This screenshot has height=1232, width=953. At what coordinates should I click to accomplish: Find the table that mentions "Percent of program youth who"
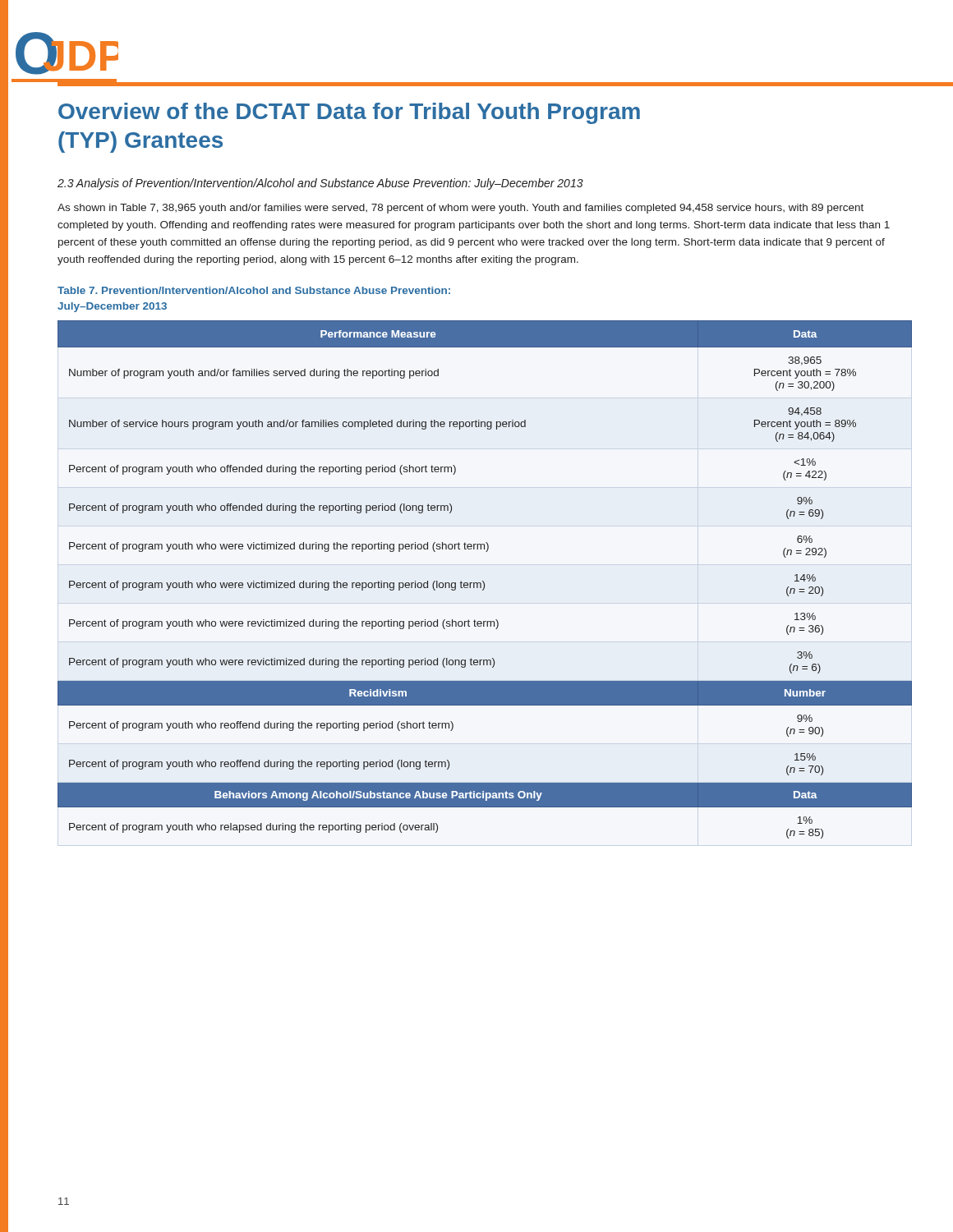485,584
